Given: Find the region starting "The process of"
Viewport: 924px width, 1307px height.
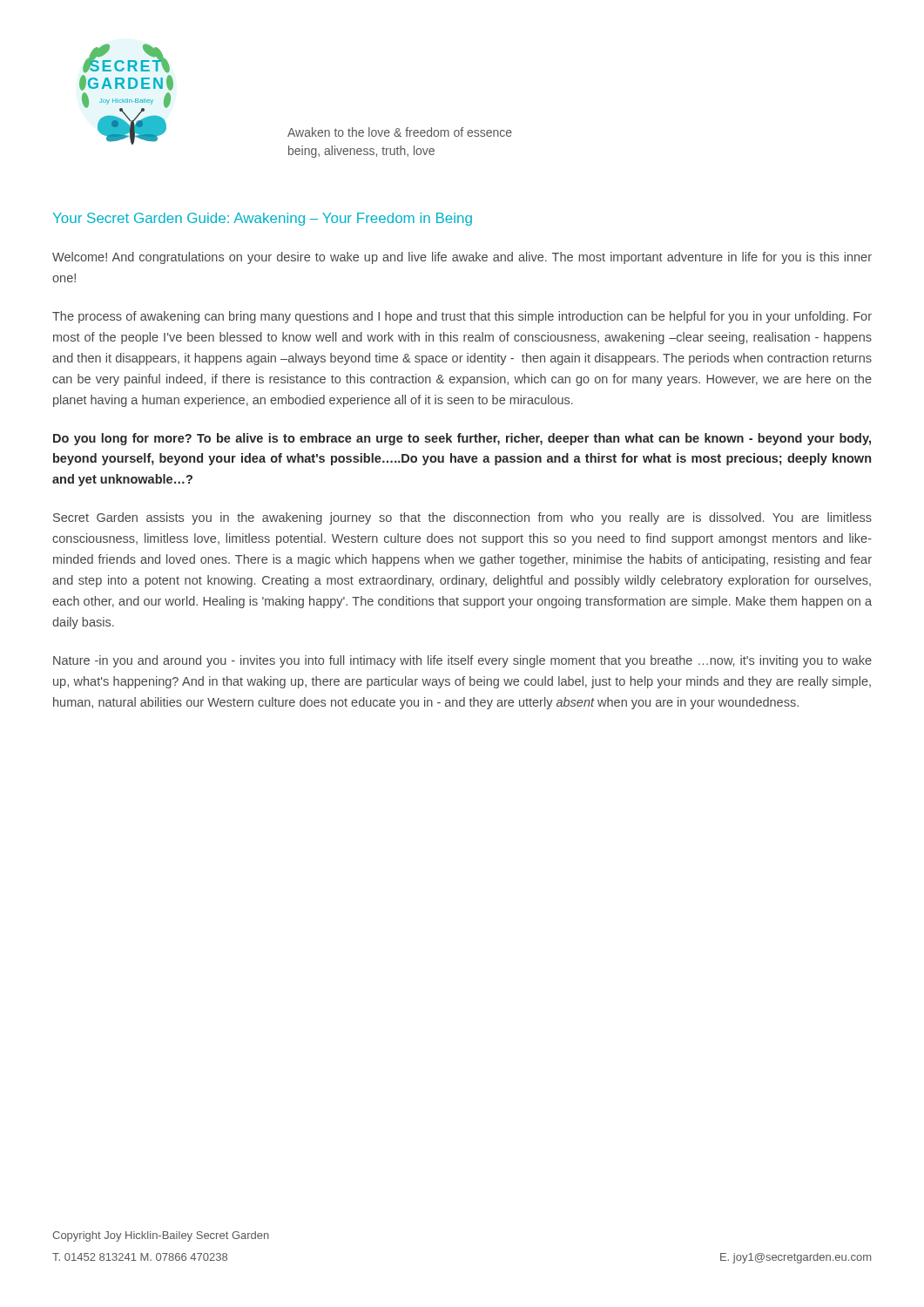Looking at the screenshot, I should point(462,358).
